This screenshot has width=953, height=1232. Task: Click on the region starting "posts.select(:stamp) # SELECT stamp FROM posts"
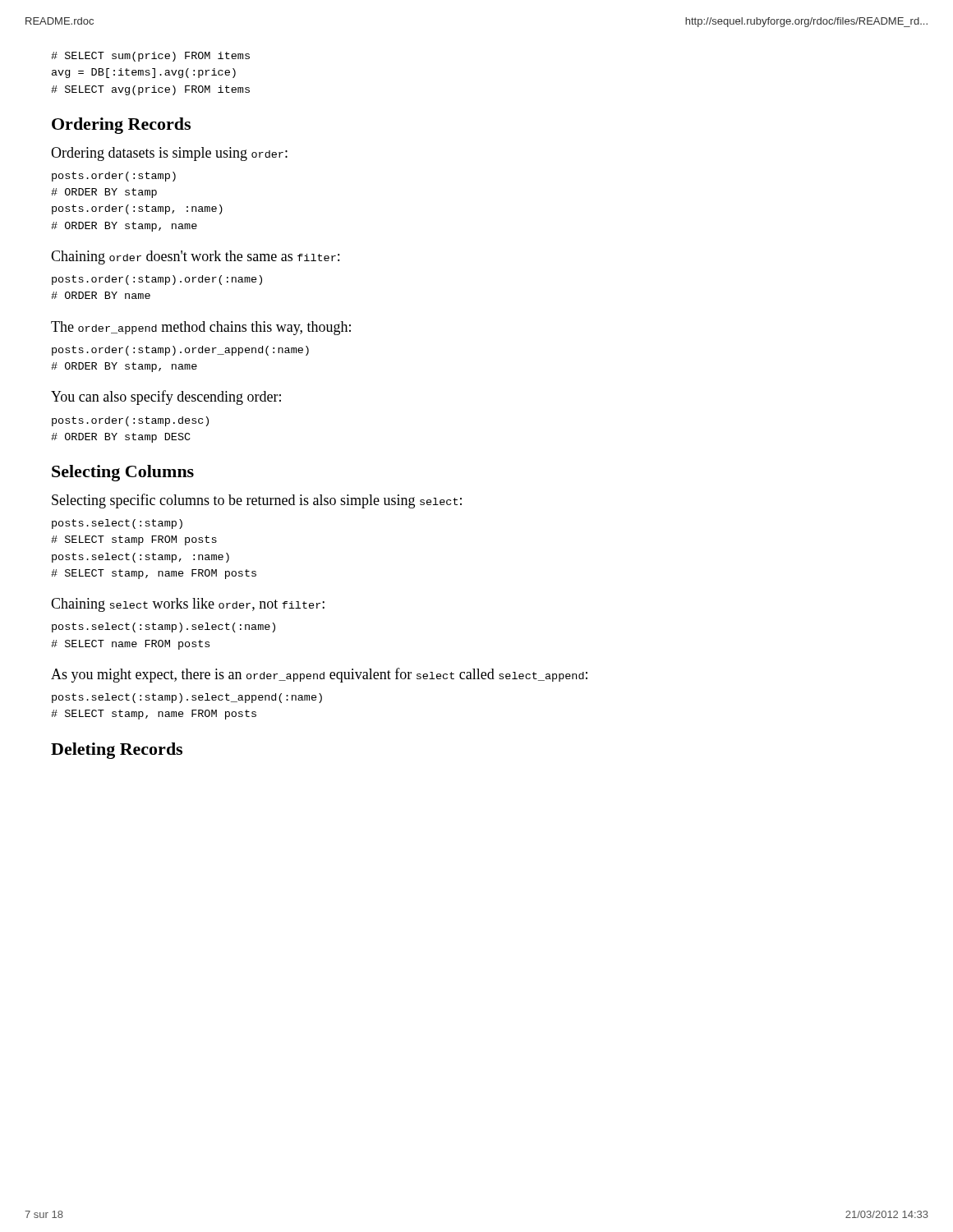117,524
